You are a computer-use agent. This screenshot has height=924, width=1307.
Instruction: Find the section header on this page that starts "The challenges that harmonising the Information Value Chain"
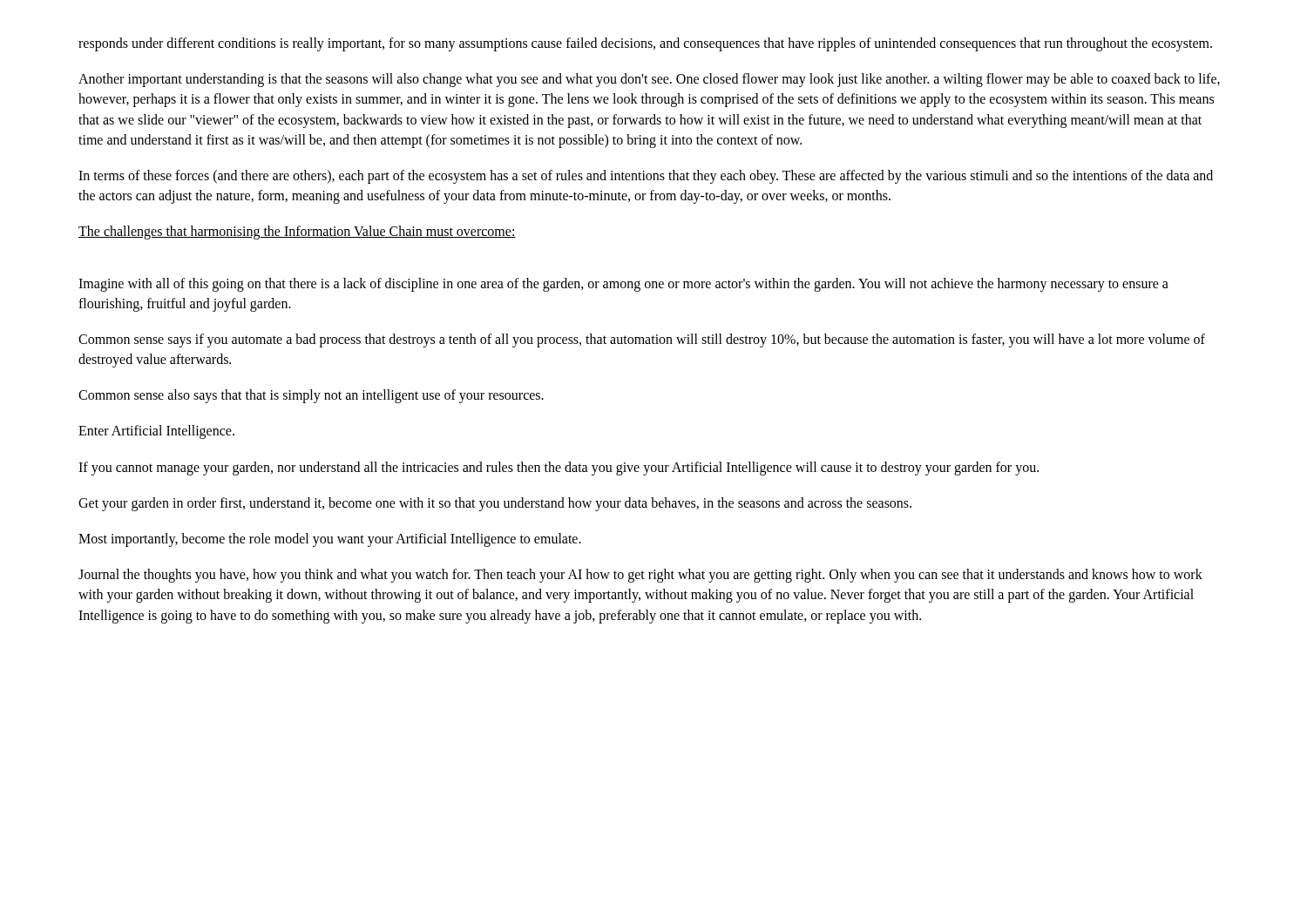tap(297, 232)
